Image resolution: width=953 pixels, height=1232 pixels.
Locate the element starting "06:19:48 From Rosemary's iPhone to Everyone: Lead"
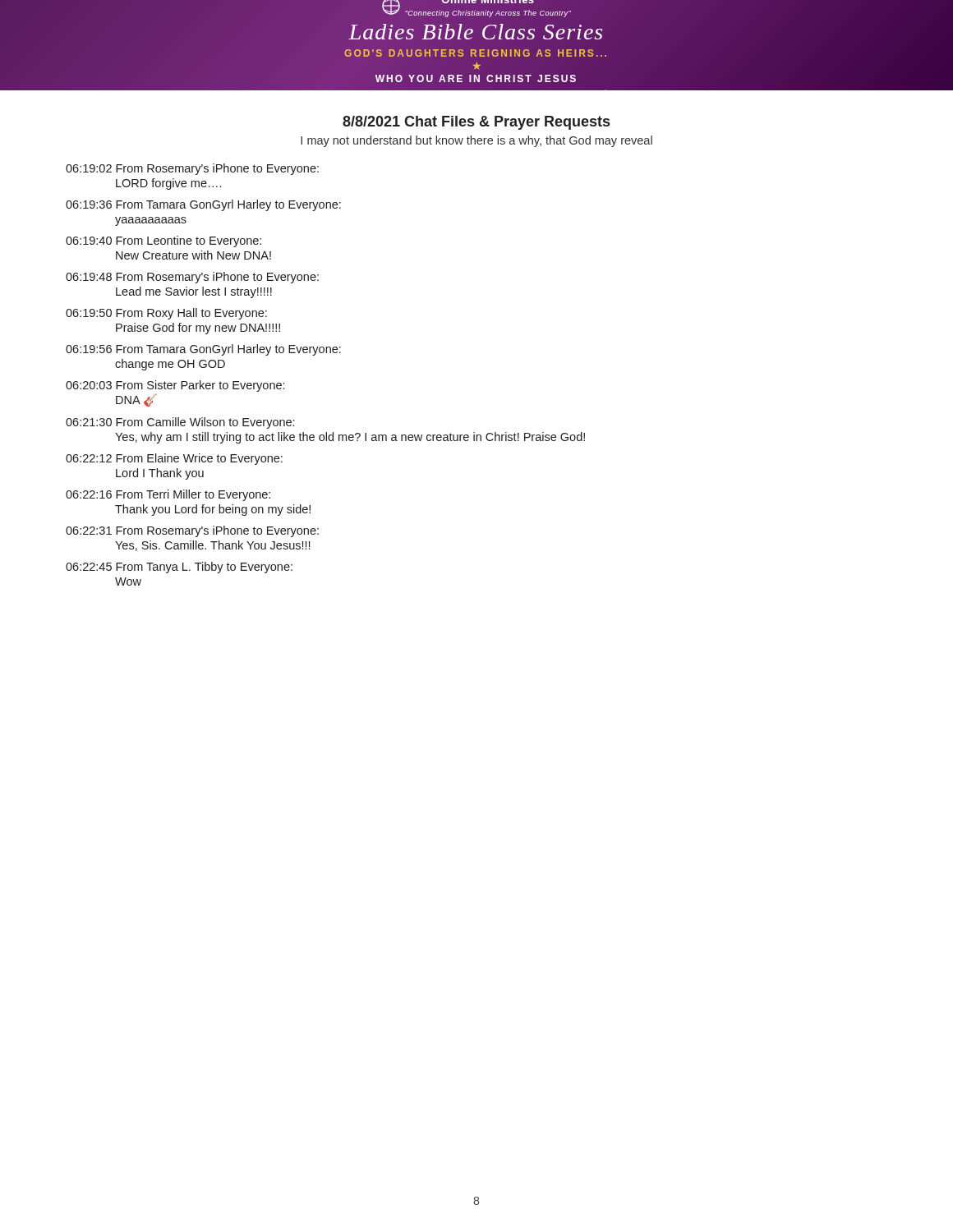coord(192,278)
